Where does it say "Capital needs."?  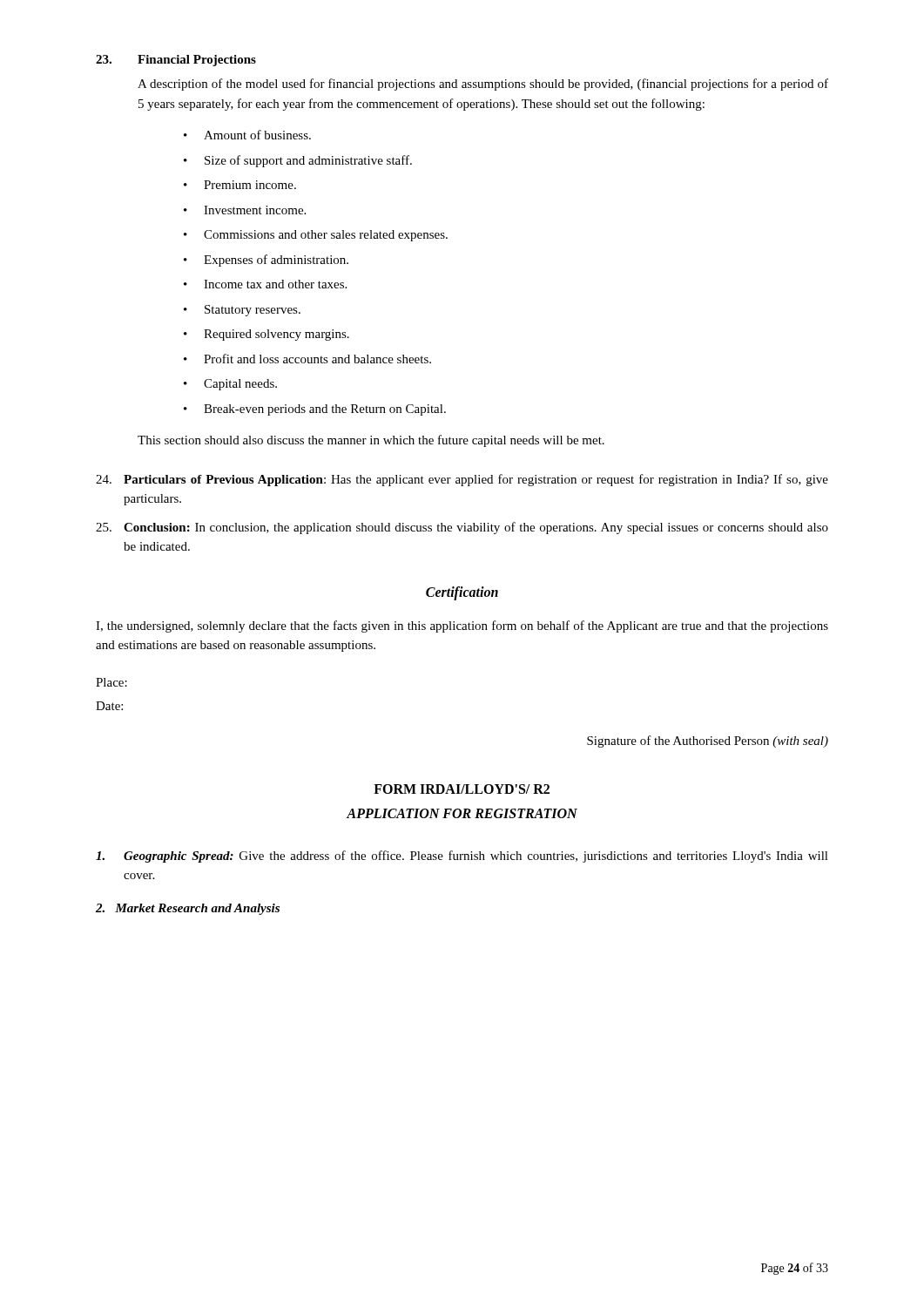point(241,383)
